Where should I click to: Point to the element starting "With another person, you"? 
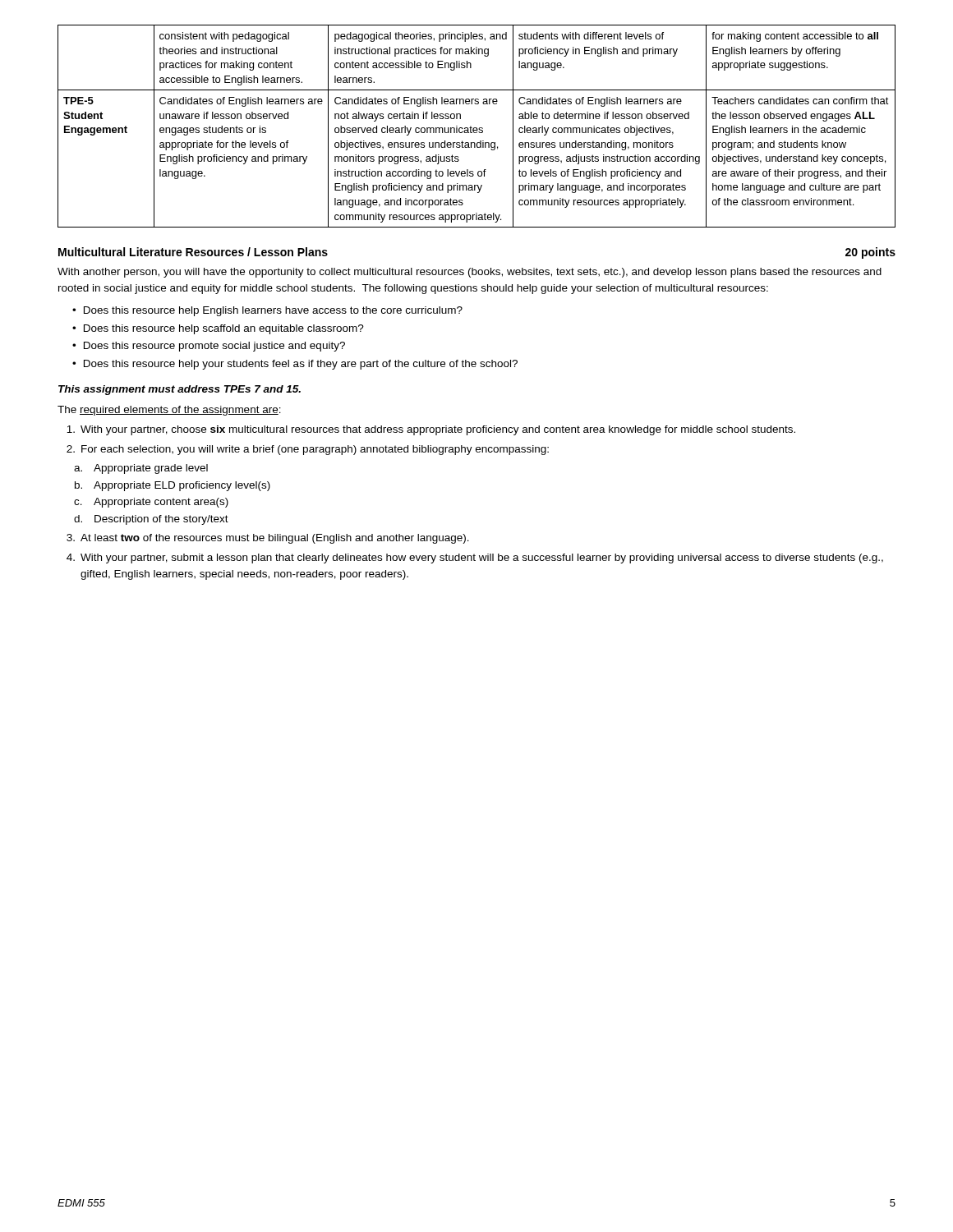470,280
